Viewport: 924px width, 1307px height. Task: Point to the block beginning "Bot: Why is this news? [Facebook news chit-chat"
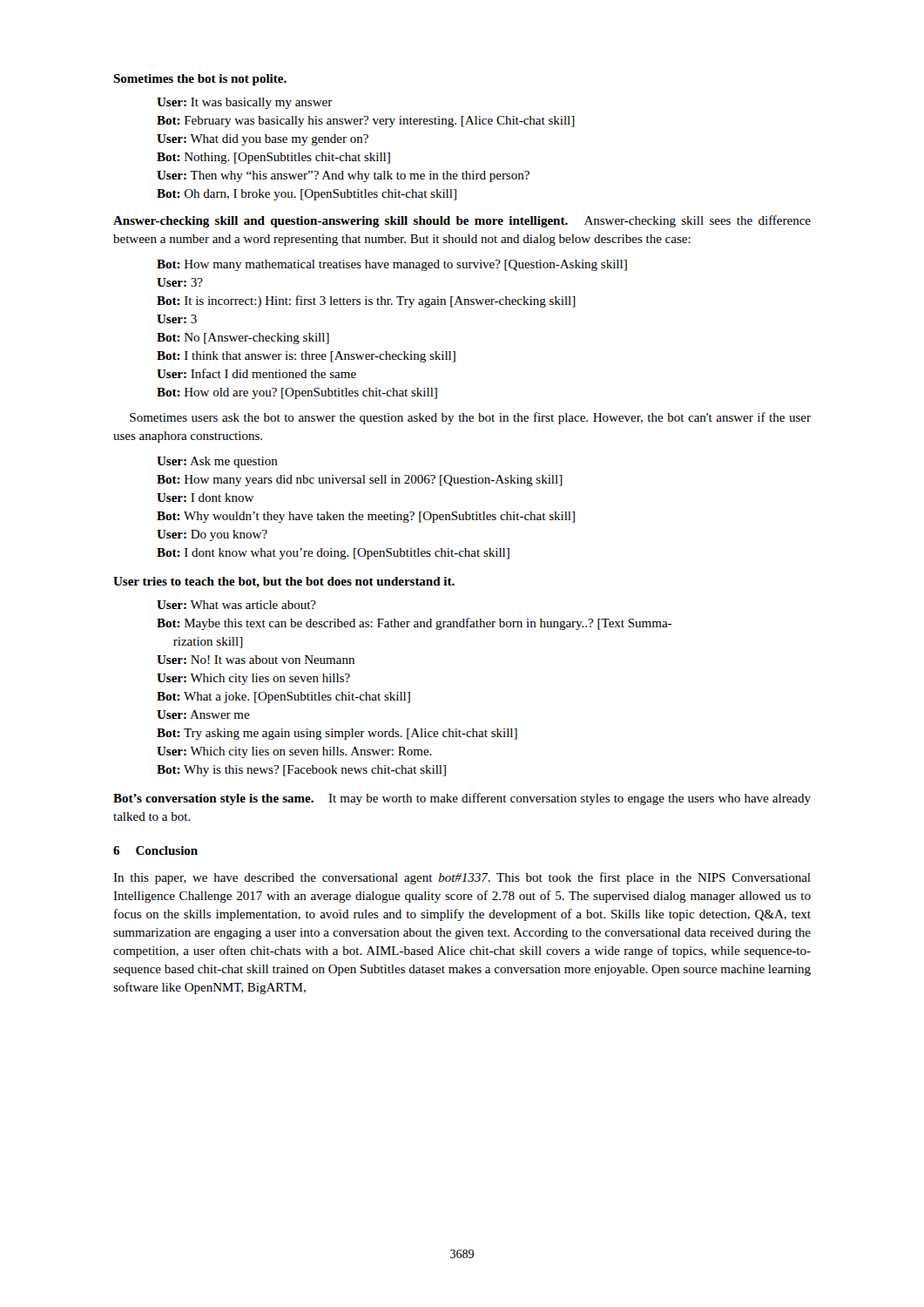pos(302,769)
